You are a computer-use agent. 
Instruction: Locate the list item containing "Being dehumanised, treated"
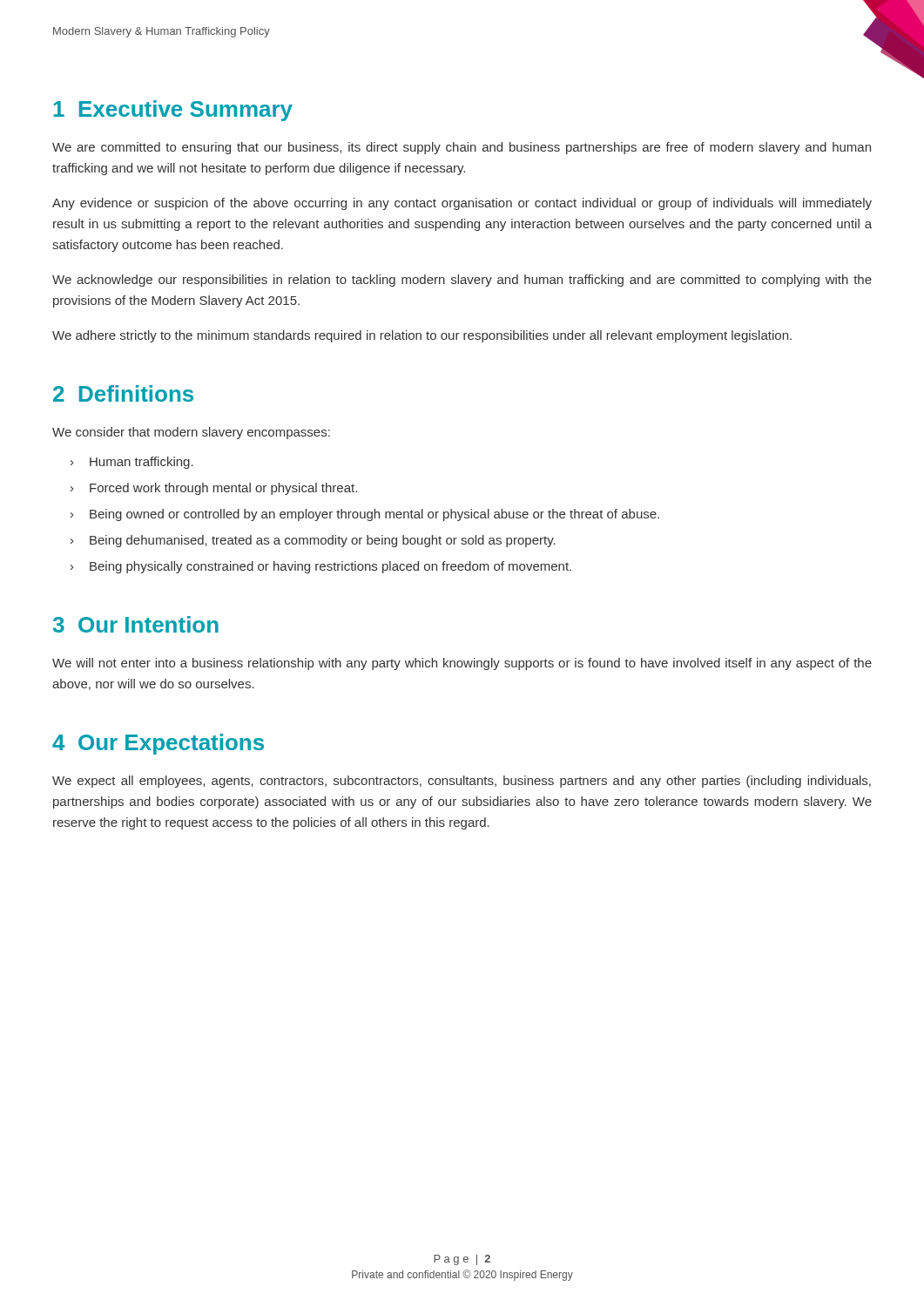tap(323, 540)
